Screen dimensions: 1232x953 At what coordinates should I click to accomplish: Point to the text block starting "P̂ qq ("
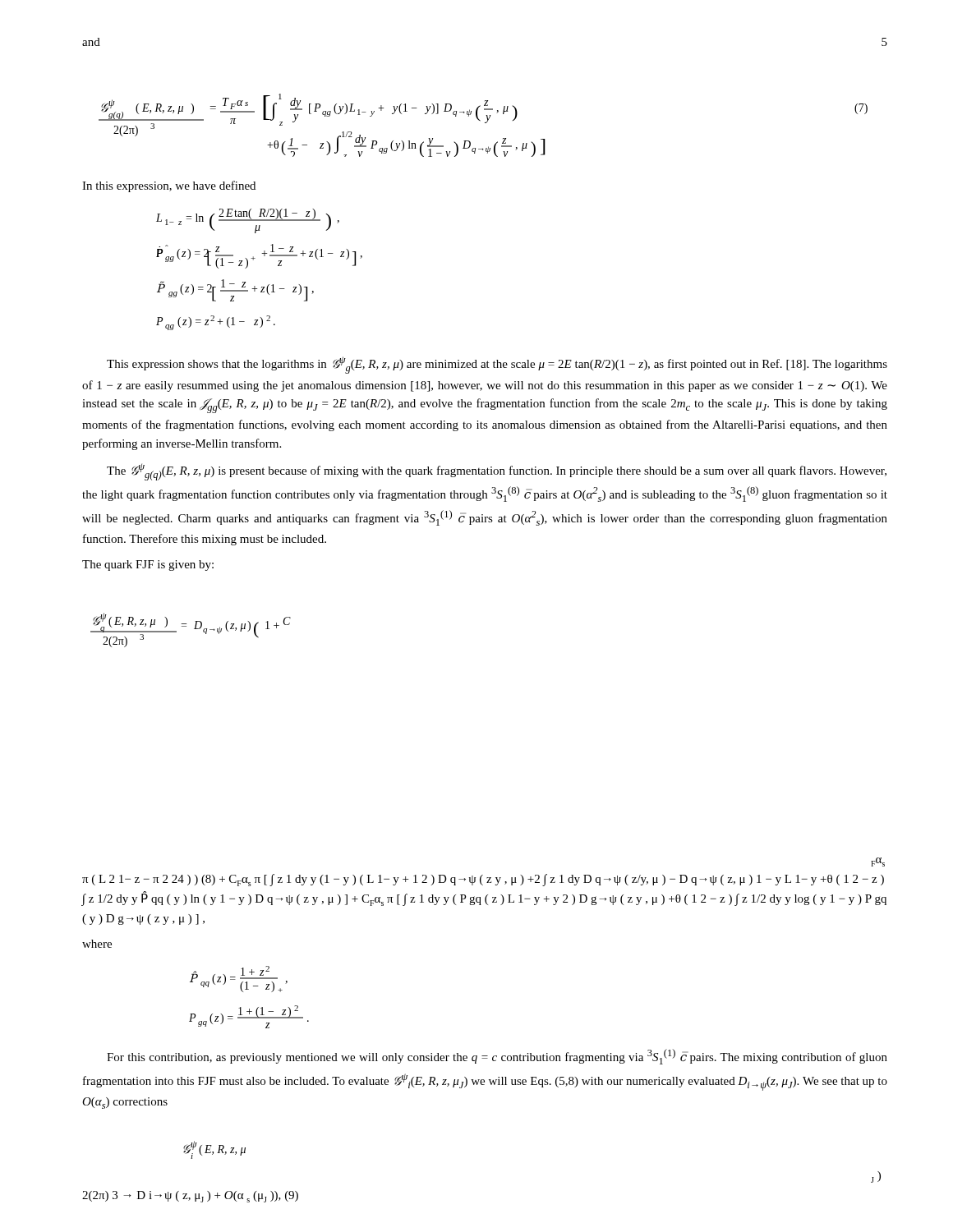(x=239, y=979)
